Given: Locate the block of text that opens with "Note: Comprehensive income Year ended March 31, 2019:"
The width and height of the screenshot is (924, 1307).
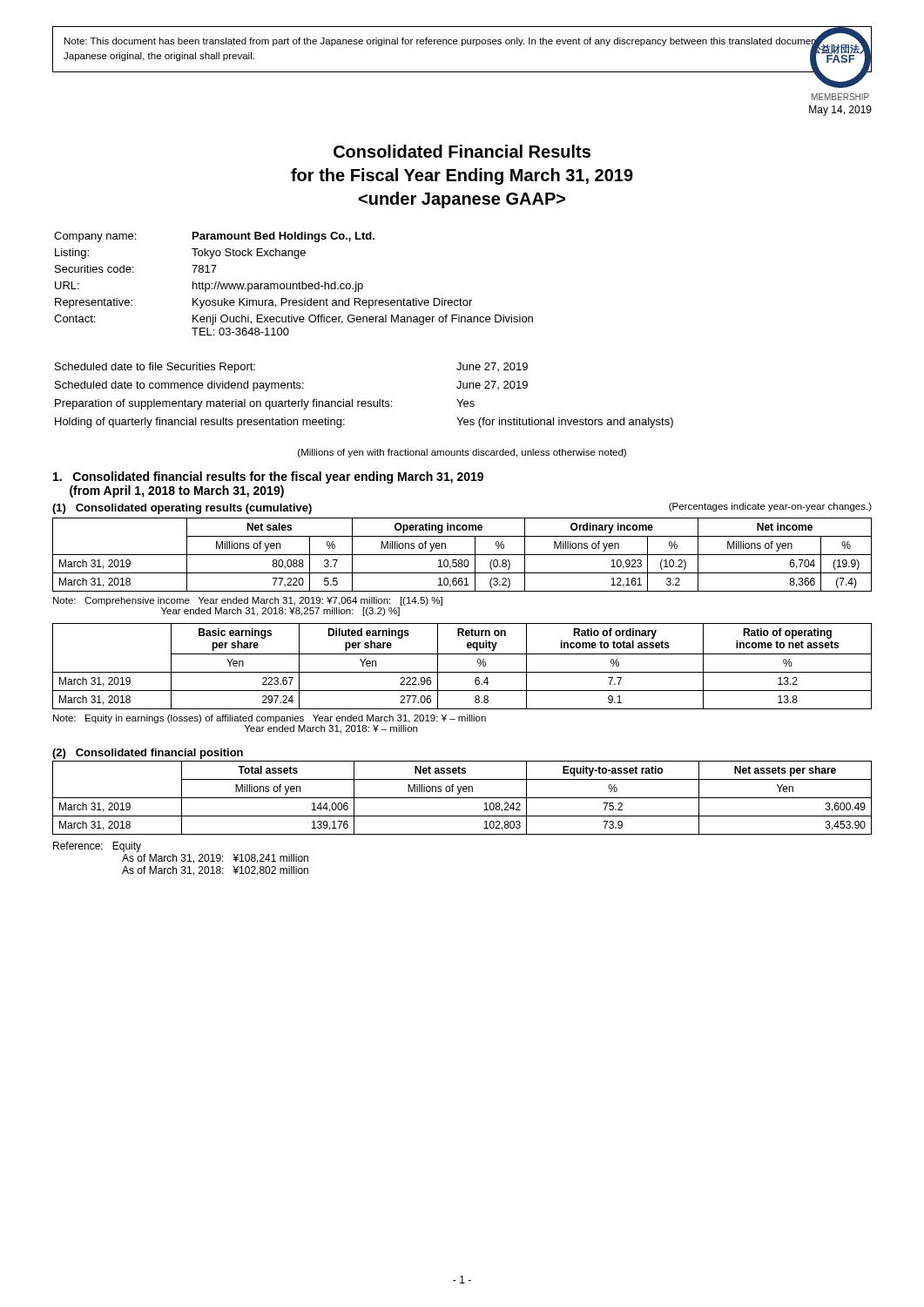Looking at the screenshot, I should coord(248,605).
